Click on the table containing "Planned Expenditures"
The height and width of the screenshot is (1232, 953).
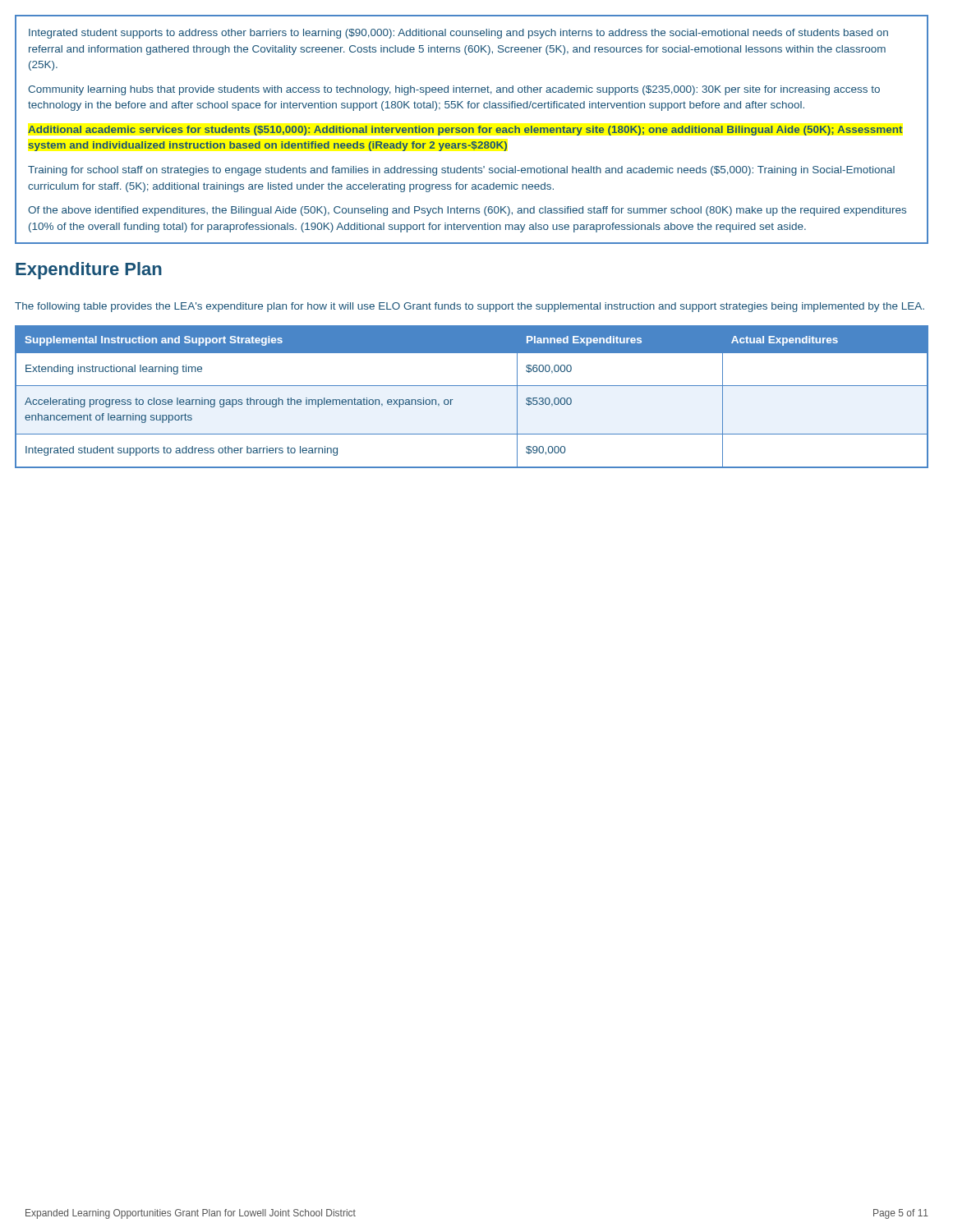(472, 397)
